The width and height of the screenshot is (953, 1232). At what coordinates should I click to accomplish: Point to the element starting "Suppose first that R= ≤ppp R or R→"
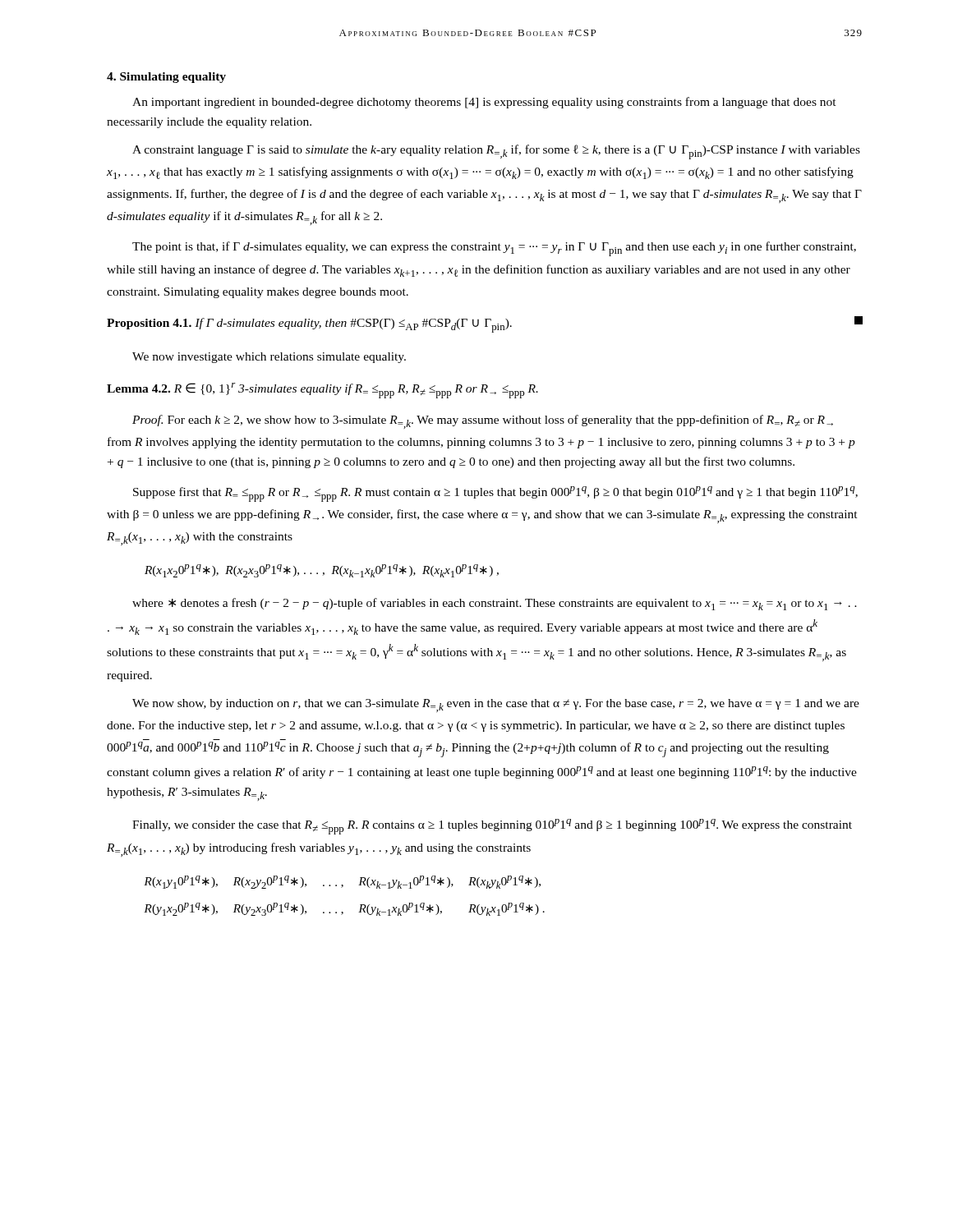(x=485, y=514)
